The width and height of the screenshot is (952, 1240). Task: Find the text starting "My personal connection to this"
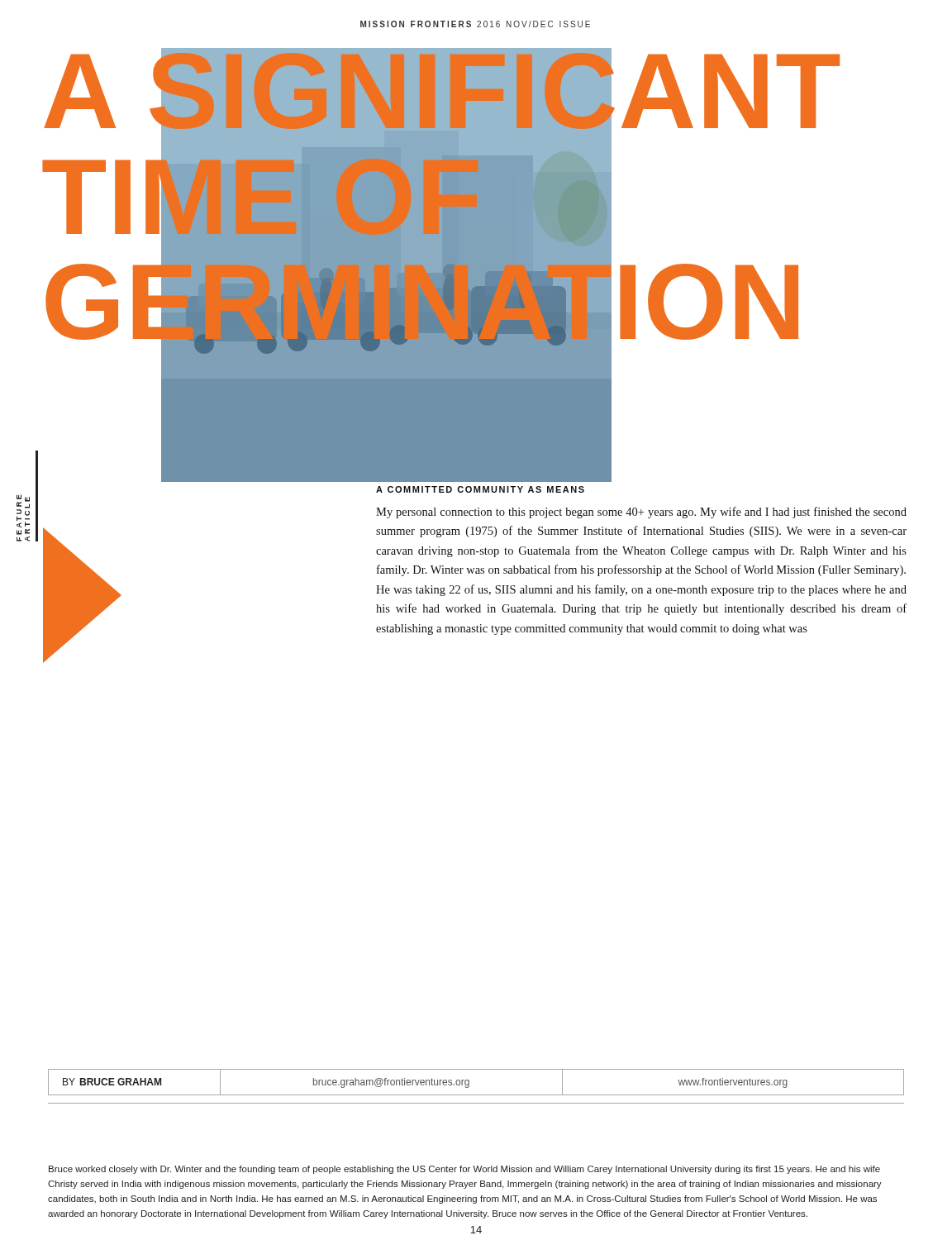(x=641, y=570)
